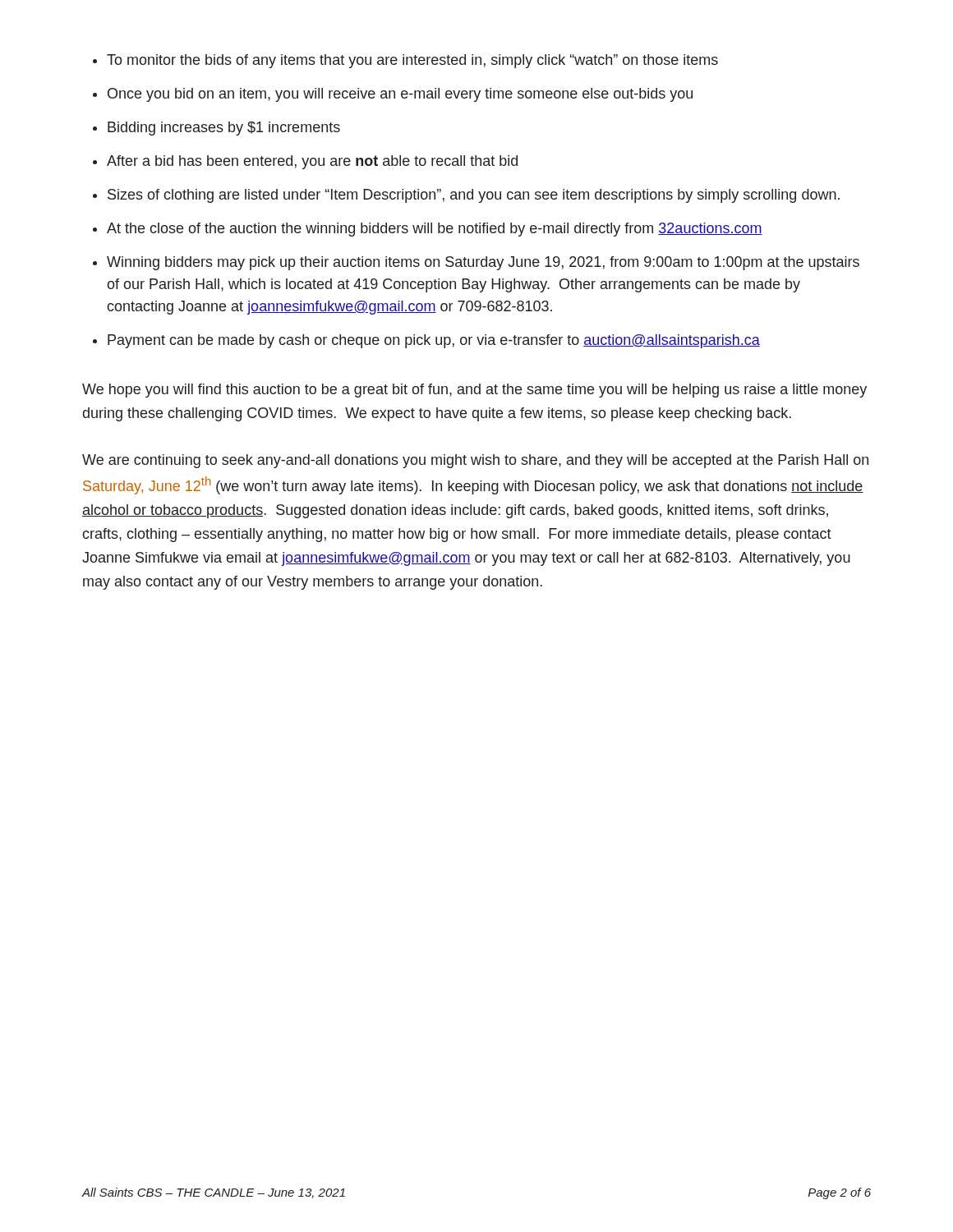Locate the region starting "After a bid has been"
Viewport: 953px width, 1232px height.
click(313, 161)
